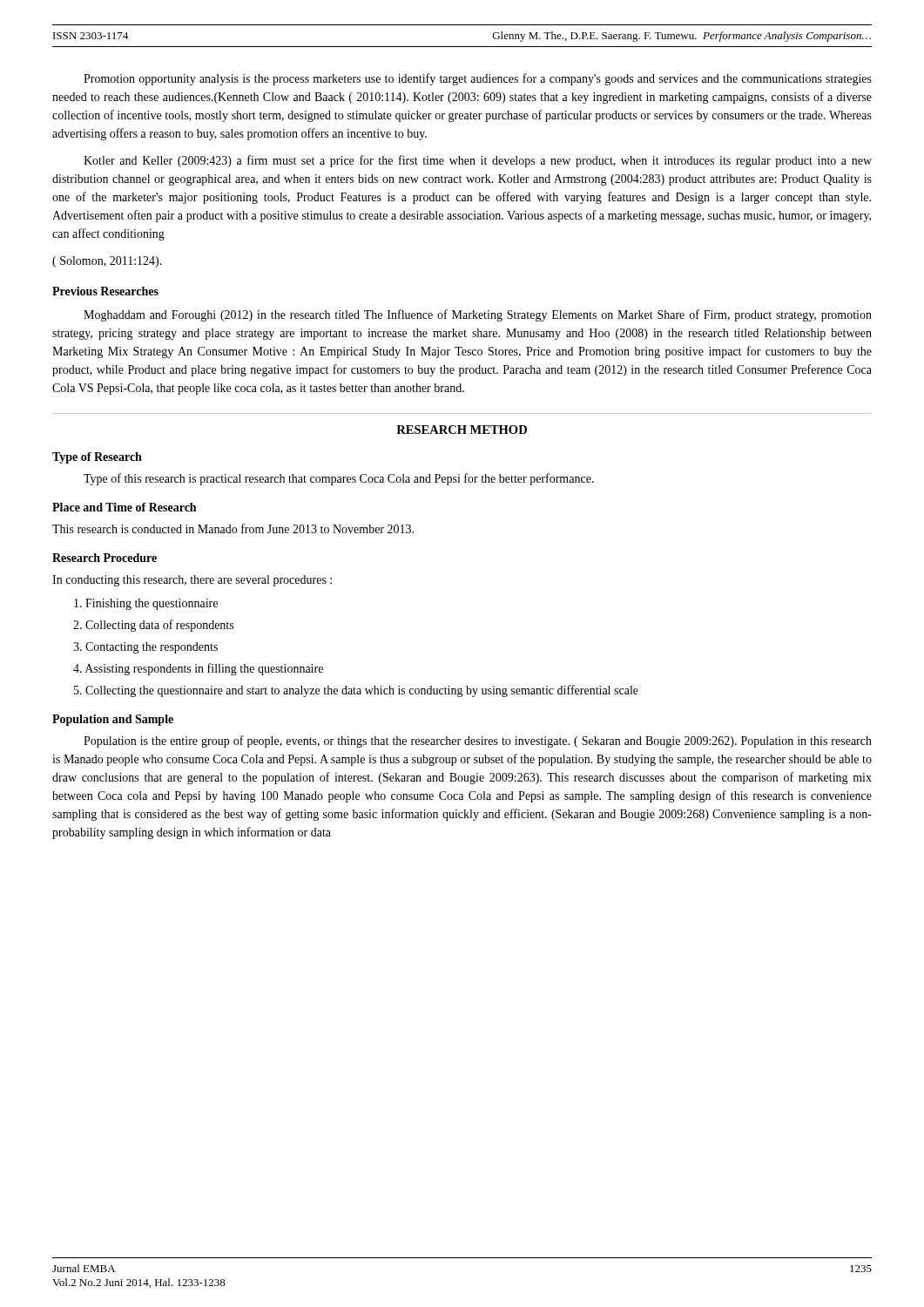Where does it say "3. Contacting the respondents"?
The image size is (924, 1307).
pyautogui.click(x=146, y=647)
